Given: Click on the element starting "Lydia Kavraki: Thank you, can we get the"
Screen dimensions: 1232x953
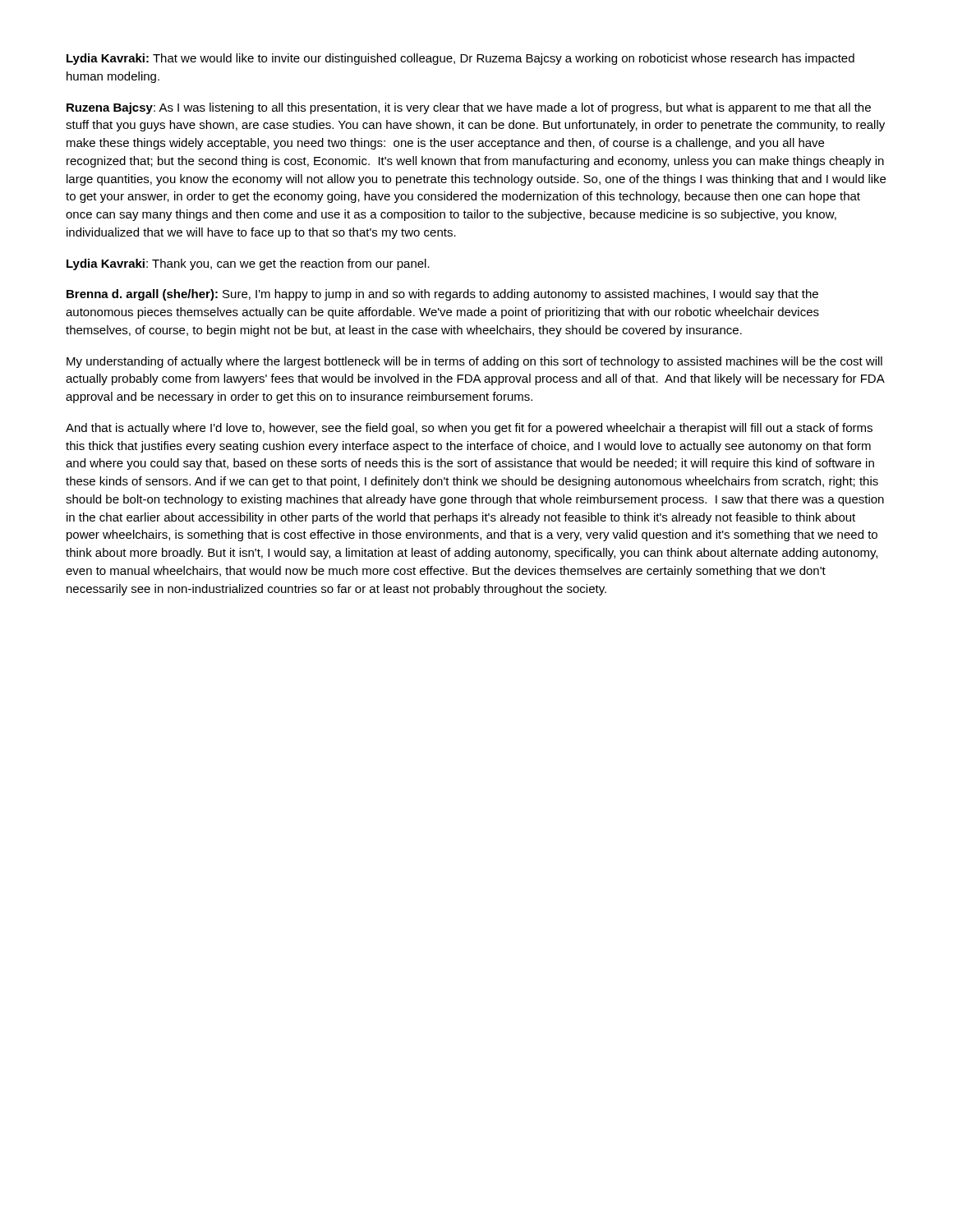Looking at the screenshot, I should tap(248, 263).
